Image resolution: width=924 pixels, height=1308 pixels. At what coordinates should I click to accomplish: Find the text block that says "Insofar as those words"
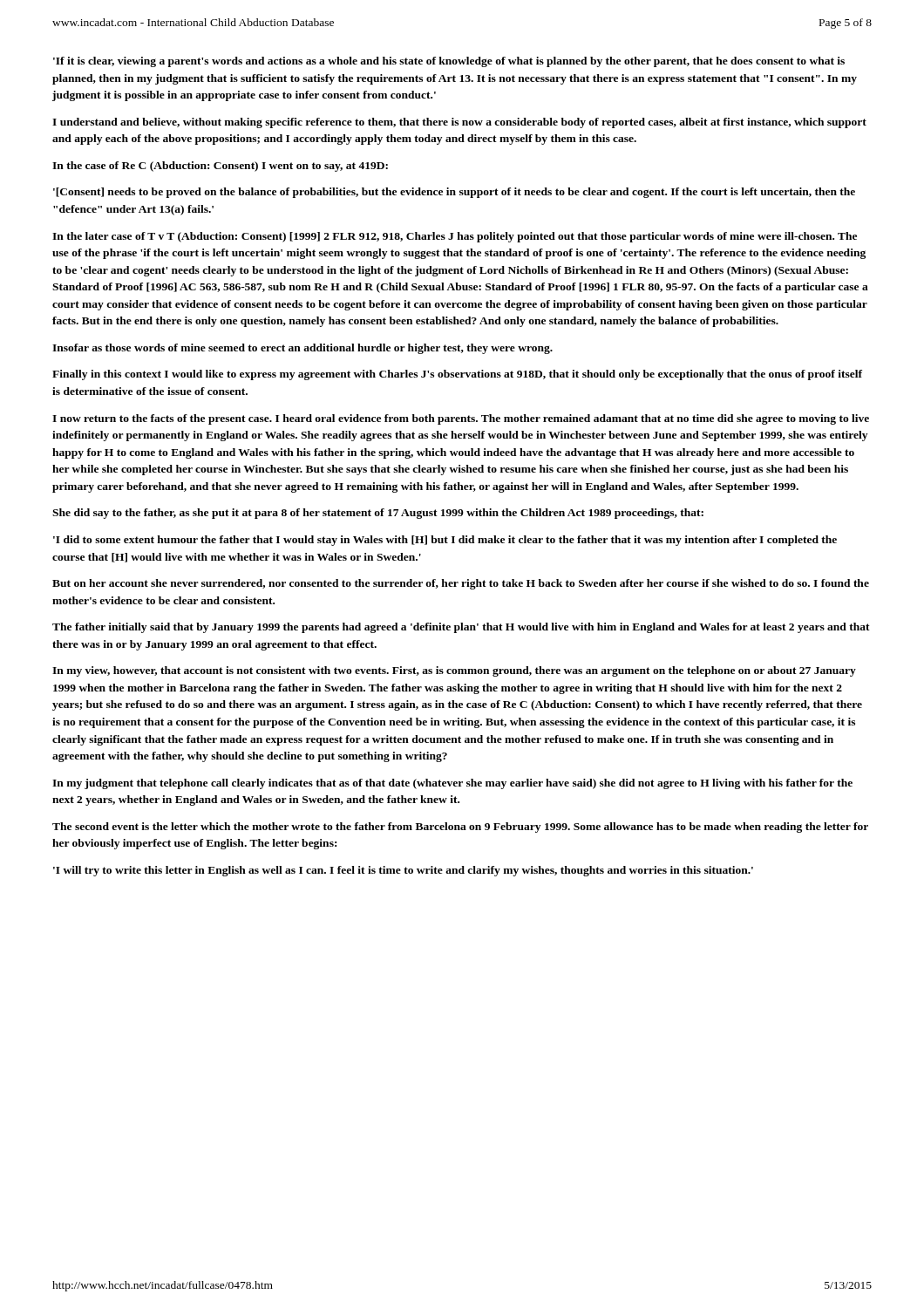tap(303, 347)
